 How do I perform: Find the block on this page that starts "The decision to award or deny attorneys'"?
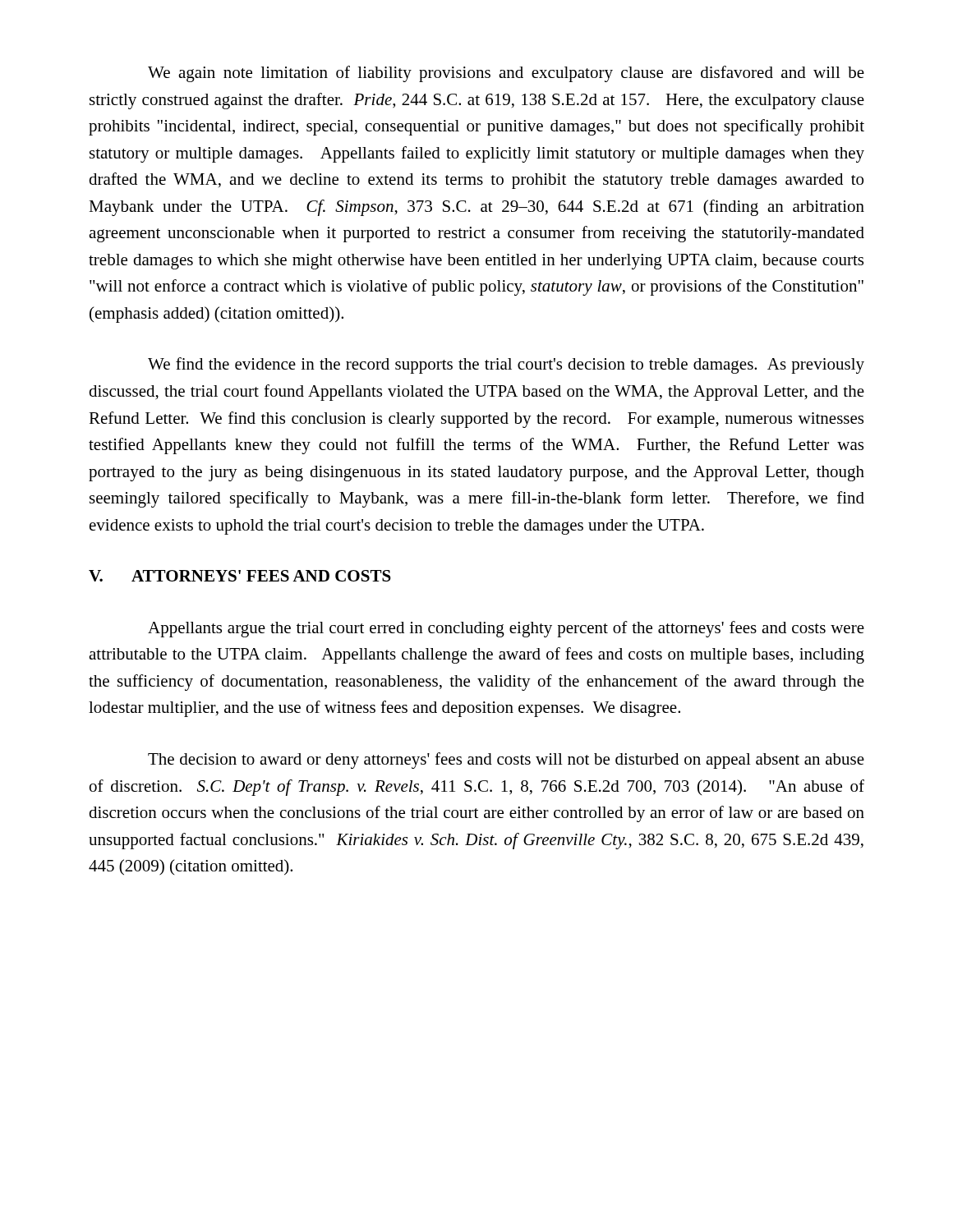point(476,813)
